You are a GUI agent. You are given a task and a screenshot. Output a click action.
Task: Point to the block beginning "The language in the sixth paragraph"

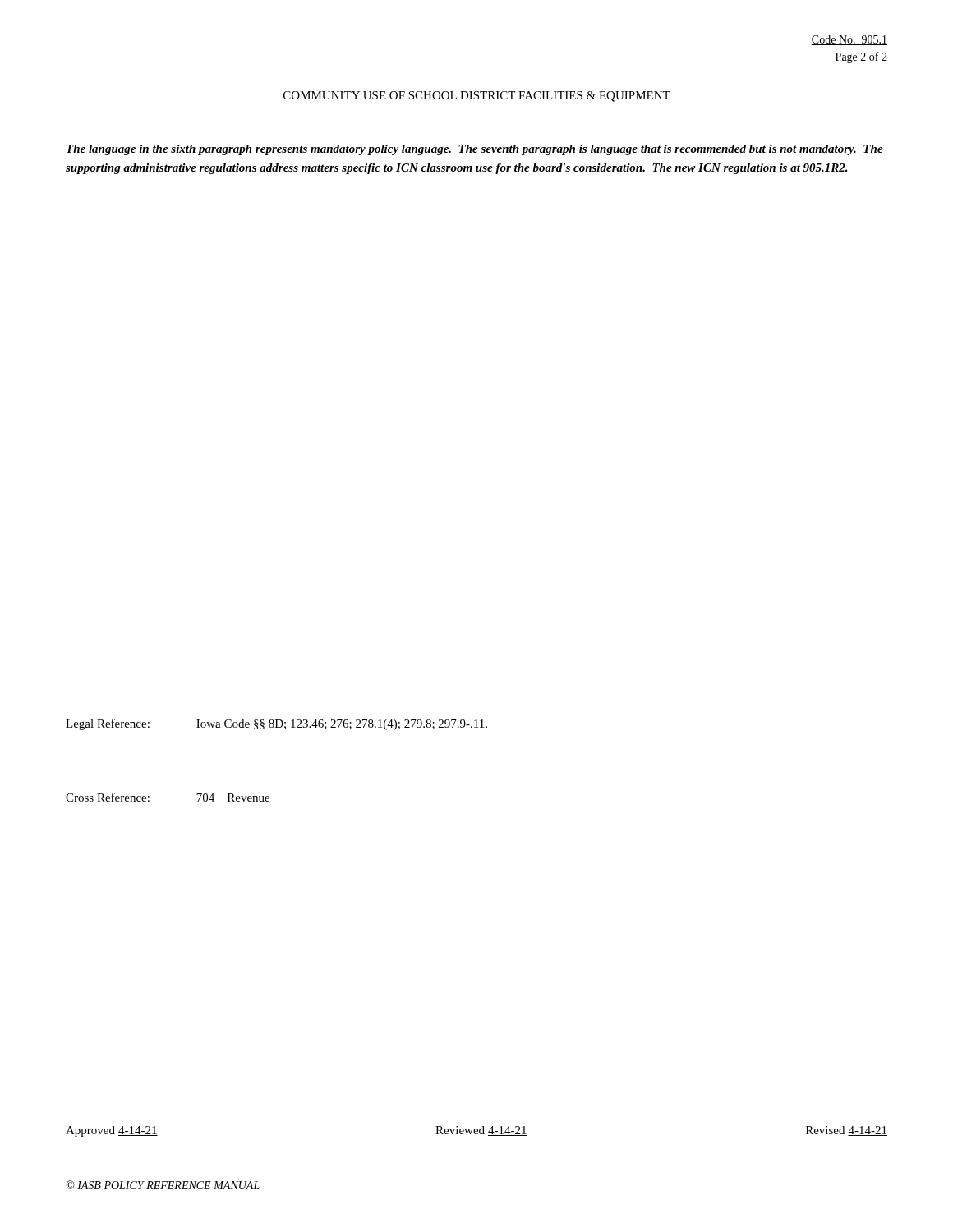point(474,158)
